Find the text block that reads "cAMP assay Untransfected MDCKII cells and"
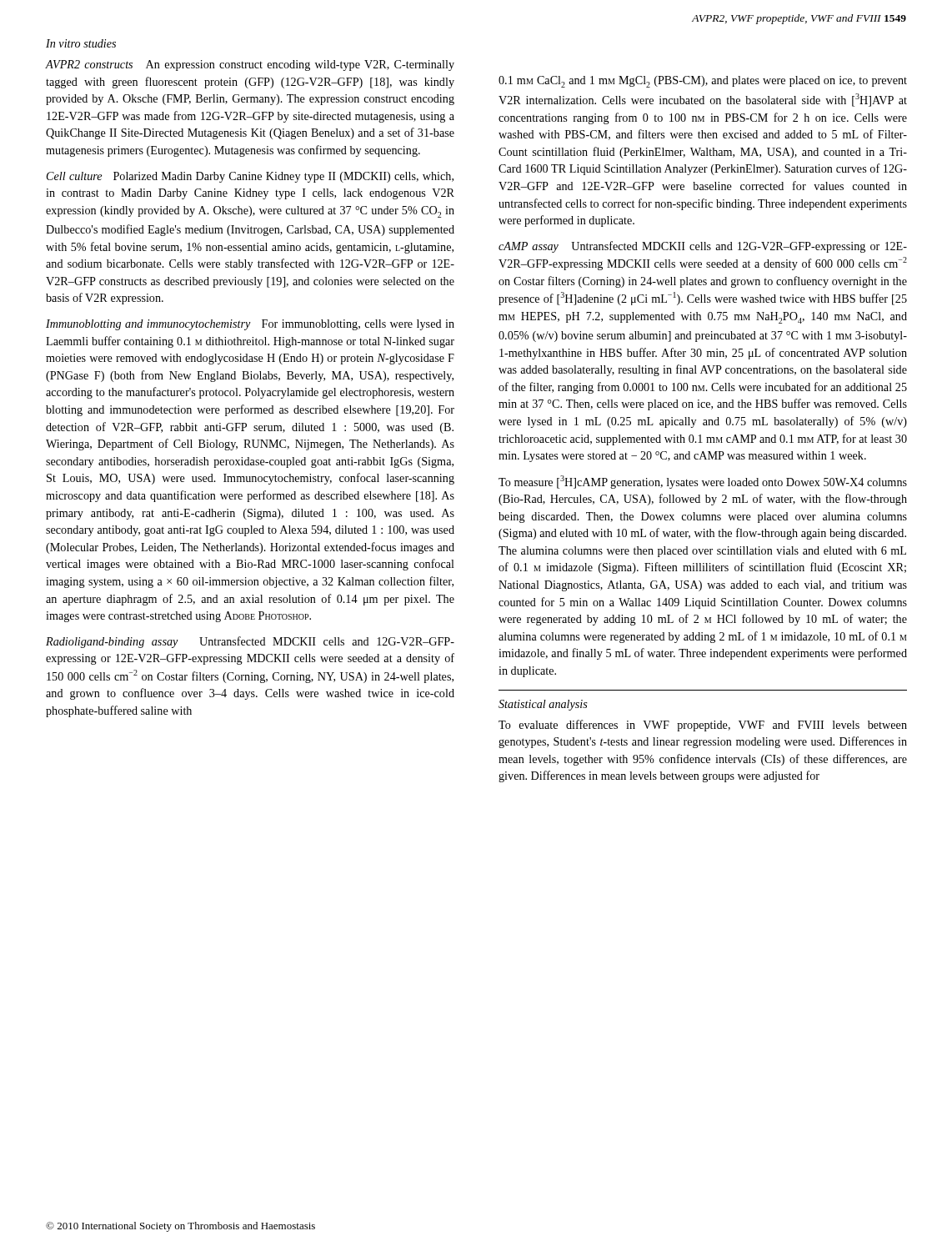Screen dimensions: 1251x952 coord(703,351)
